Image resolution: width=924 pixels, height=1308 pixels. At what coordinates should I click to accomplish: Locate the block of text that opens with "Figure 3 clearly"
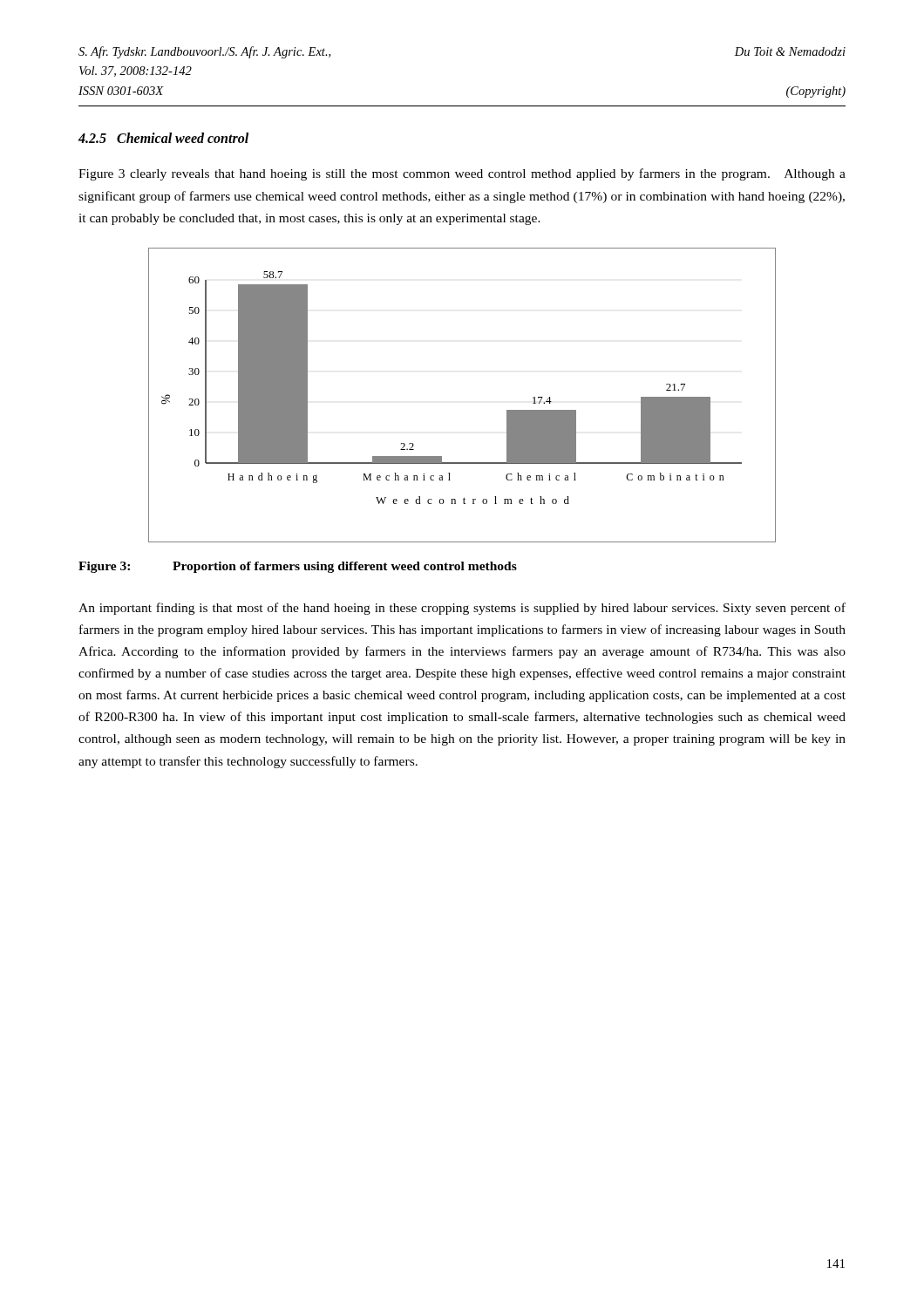462,195
